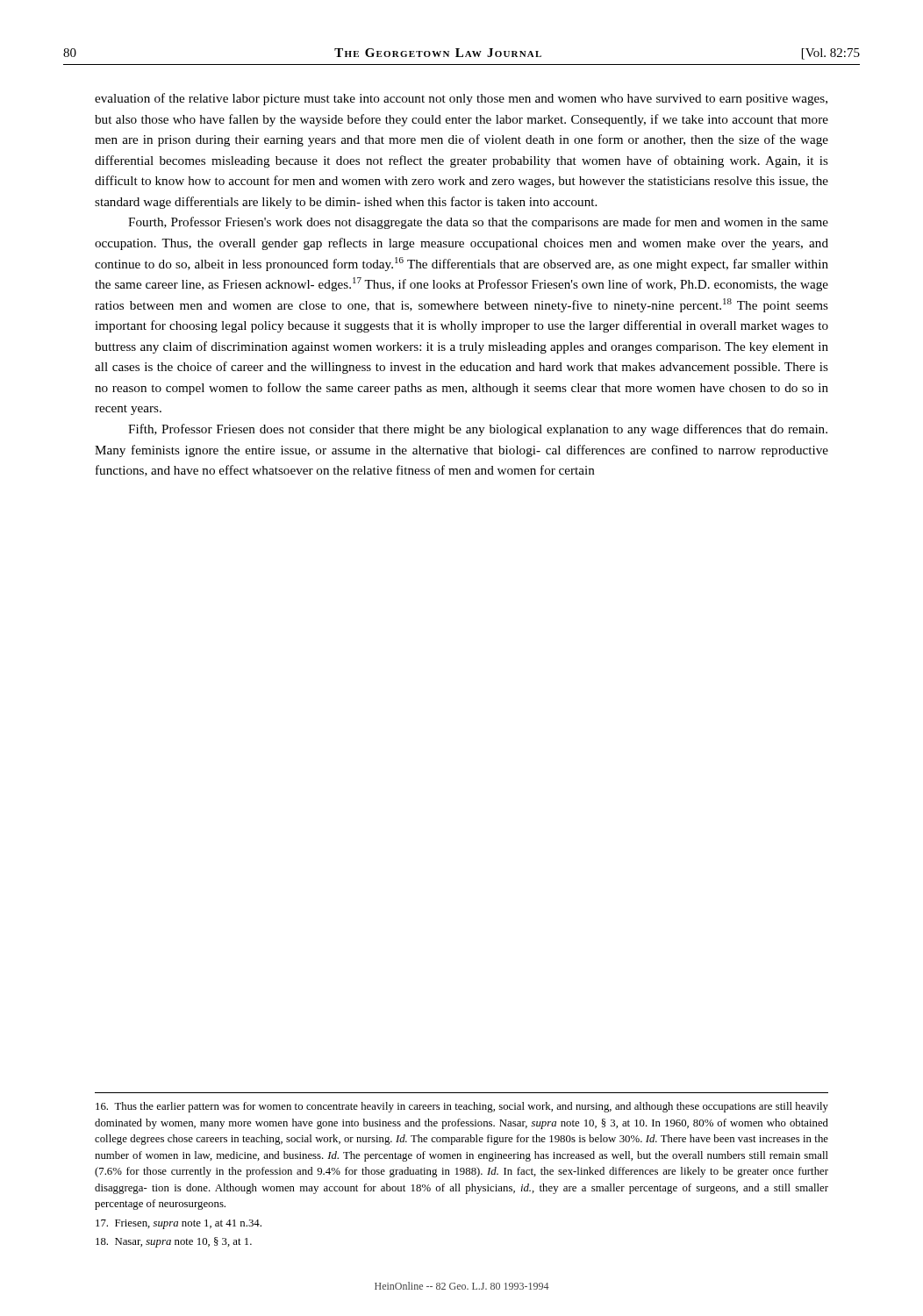Find the text block containing "Fourth, Professor Friesen's work does not"
Image resolution: width=923 pixels, height=1316 pixels.
462,315
